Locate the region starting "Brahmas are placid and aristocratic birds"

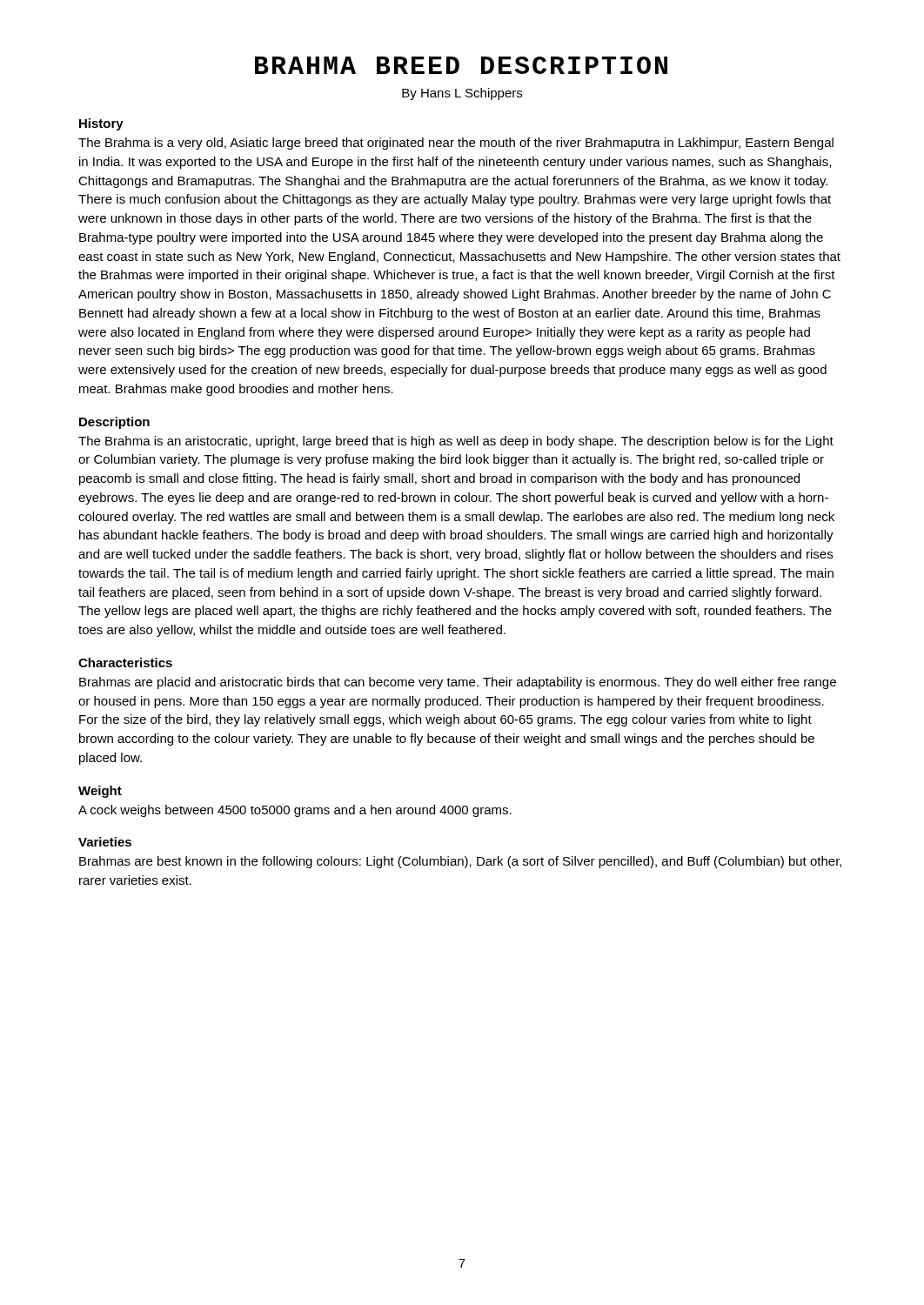(x=457, y=719)
